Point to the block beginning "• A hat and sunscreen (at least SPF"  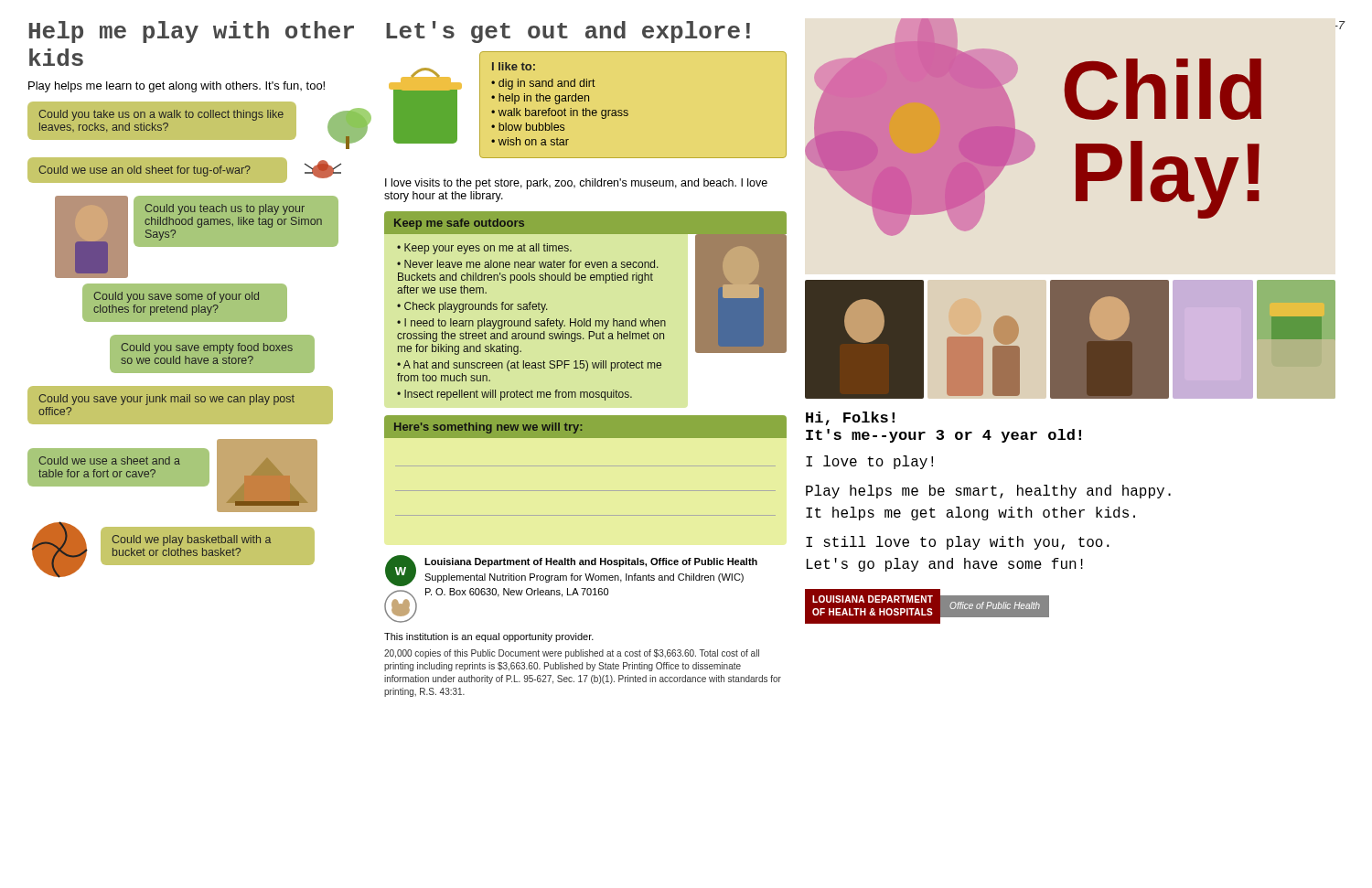click(x=529, y=371)
